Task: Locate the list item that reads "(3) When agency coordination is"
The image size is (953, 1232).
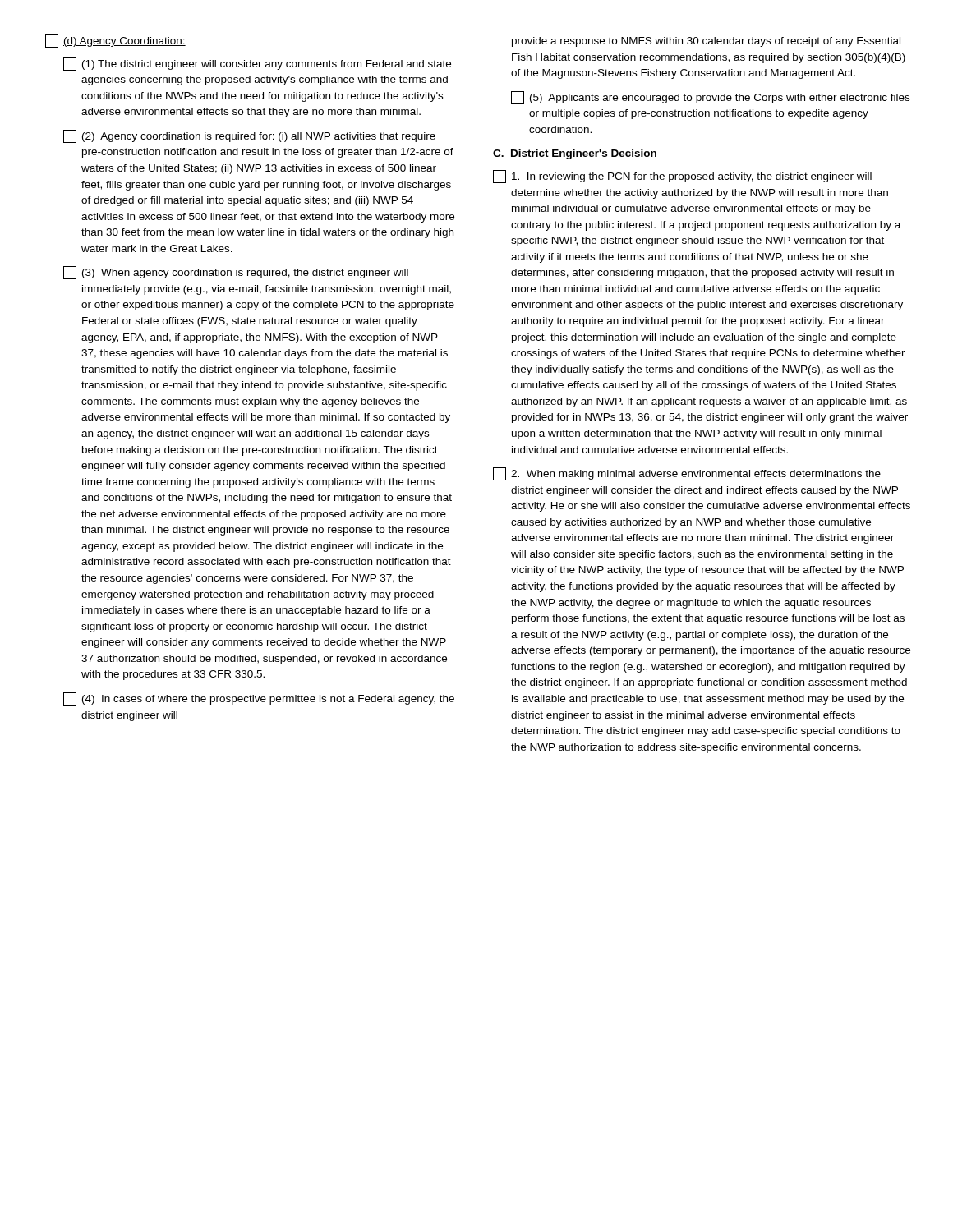Action: [x=260, y=474]
